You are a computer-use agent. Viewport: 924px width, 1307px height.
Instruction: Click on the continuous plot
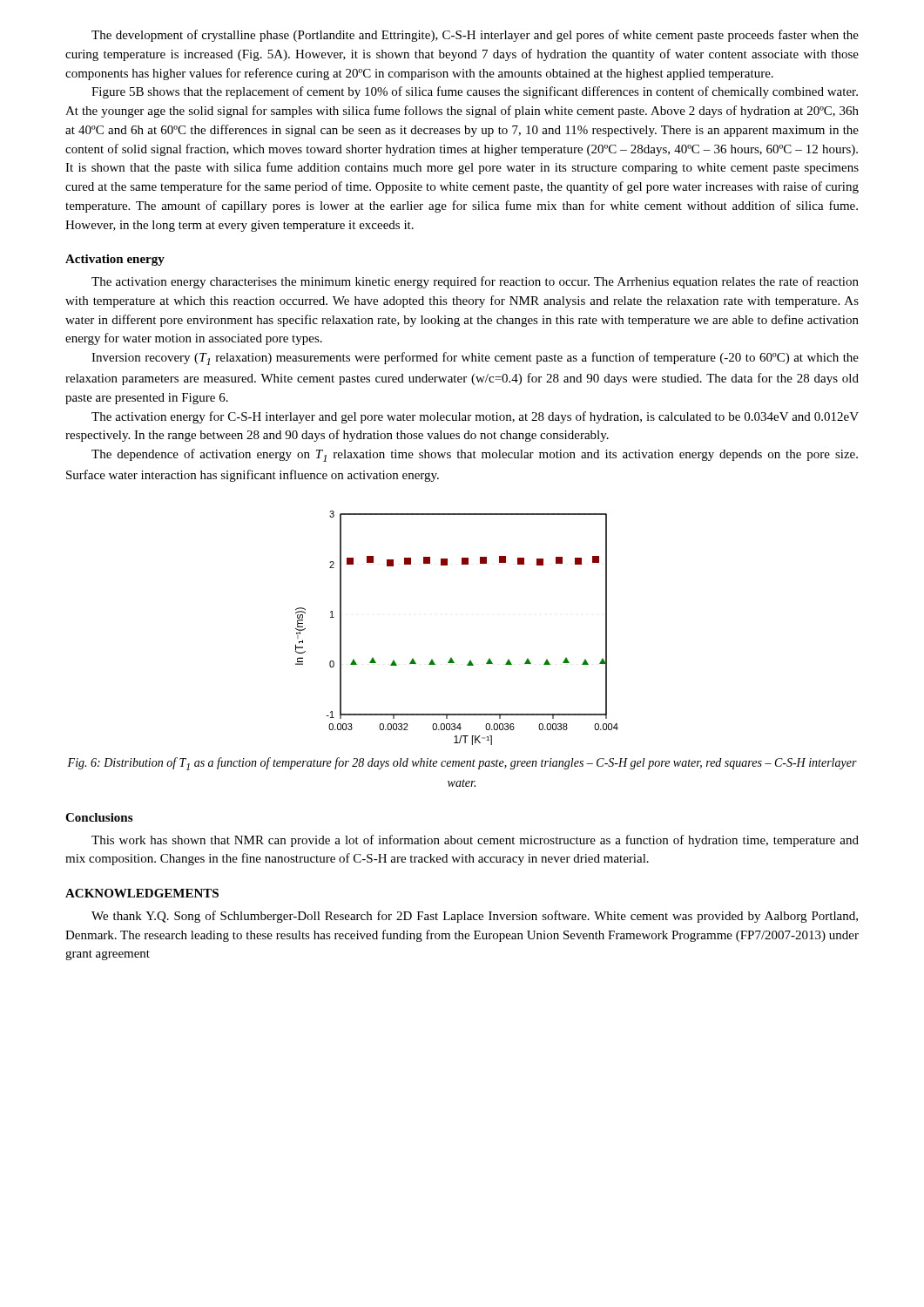pos(462,626)
